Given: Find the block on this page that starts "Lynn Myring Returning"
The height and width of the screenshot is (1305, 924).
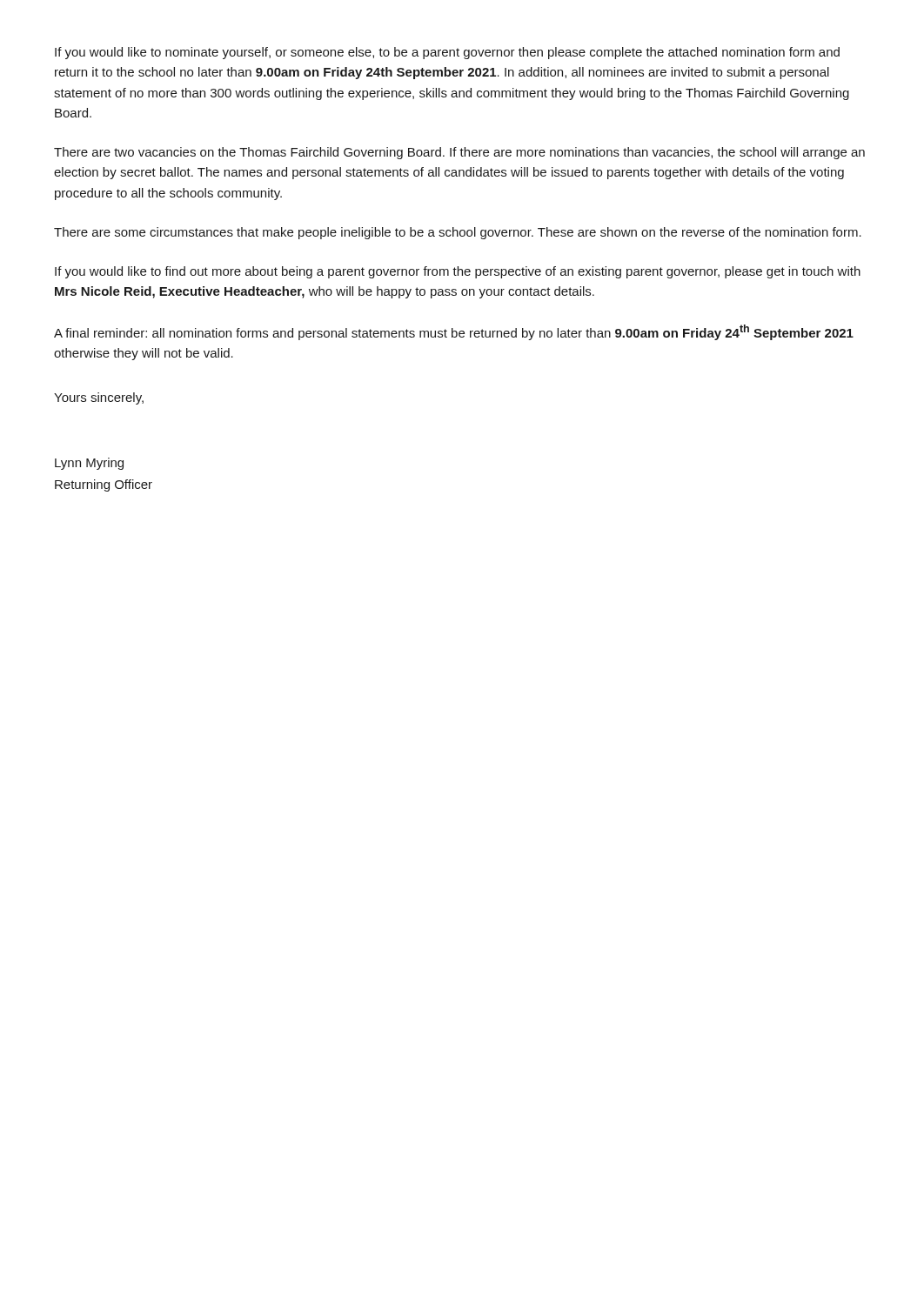Looking at the screenshot, I should (103, 473).
